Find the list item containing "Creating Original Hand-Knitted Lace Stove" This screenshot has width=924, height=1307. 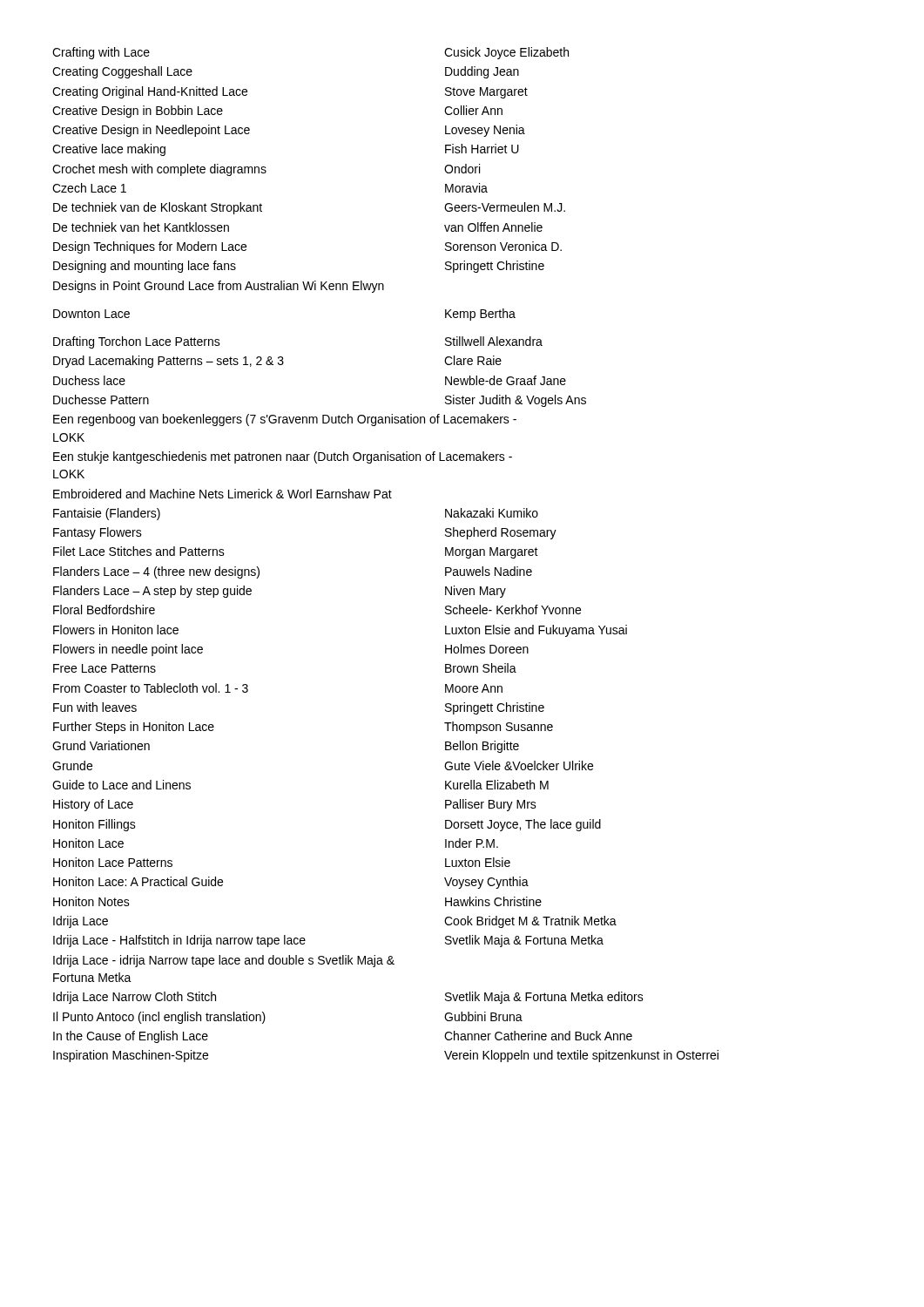click(x=462, y=91)
